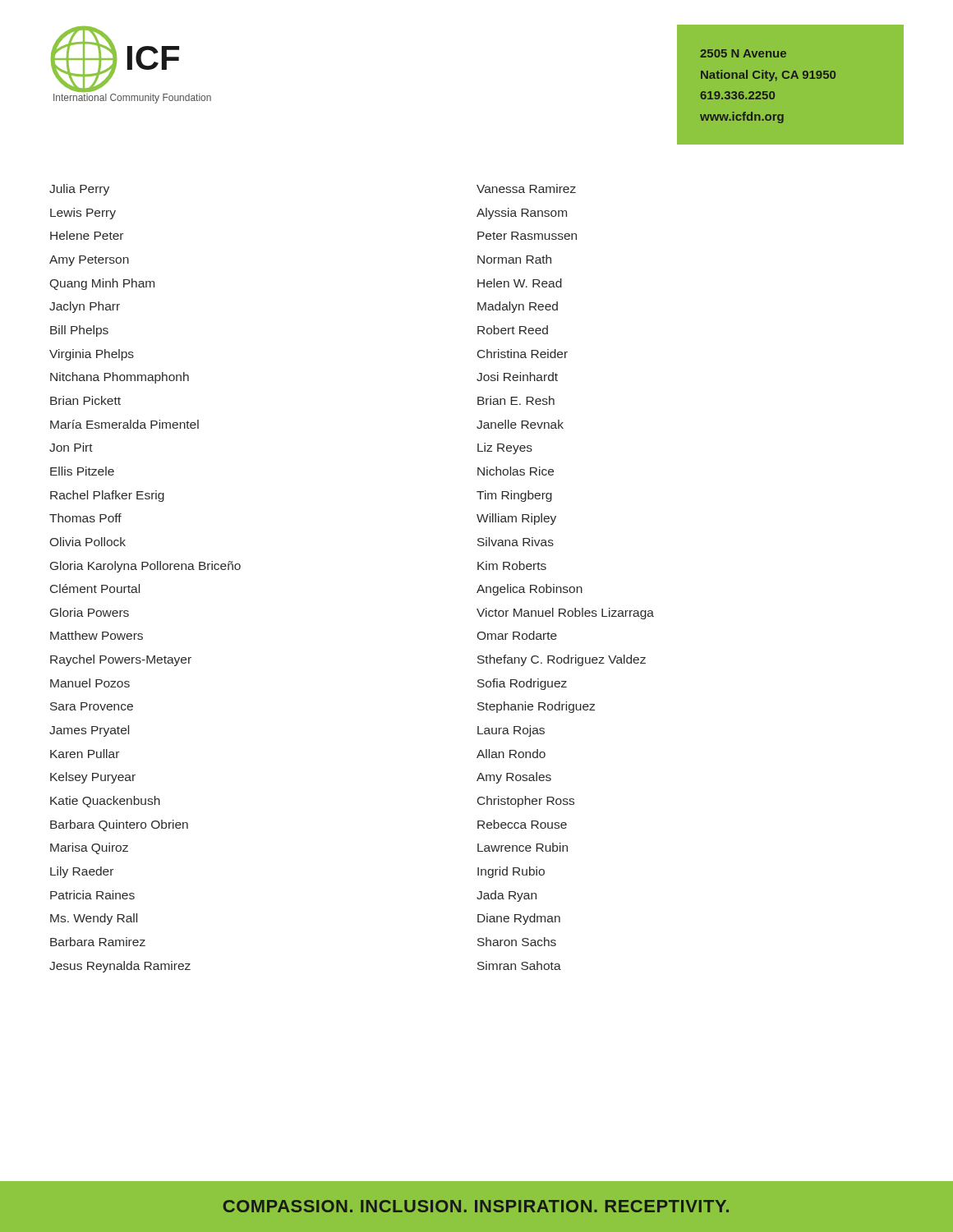The height and width of the screenshot is (1232, 953).
Task: Where does it say "Nicholas Rice"?
Action: pyautogui.click(x=515, y=471)
